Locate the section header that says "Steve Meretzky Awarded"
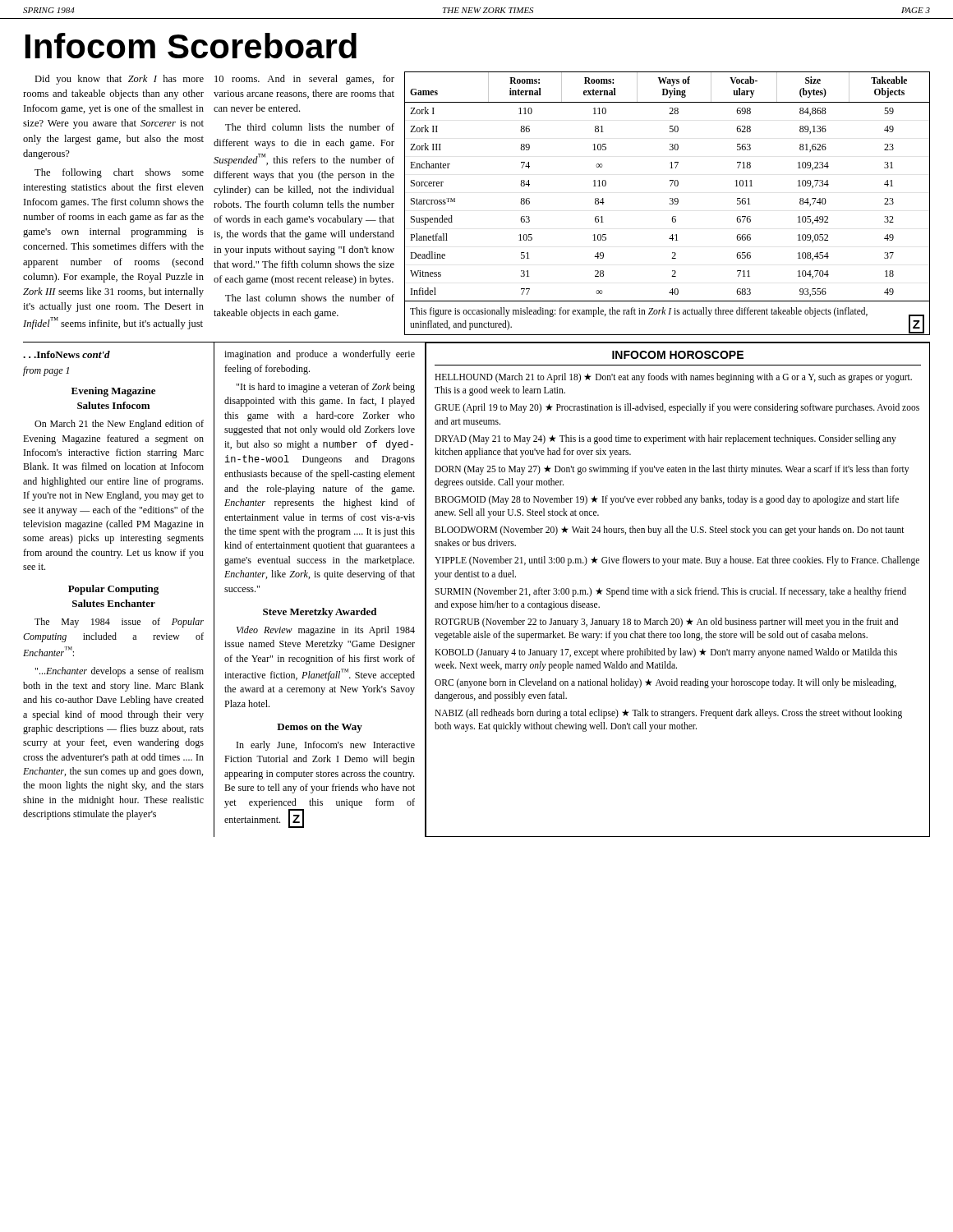The height and width of the screenshot is (1232, 953). click(320, 611)
